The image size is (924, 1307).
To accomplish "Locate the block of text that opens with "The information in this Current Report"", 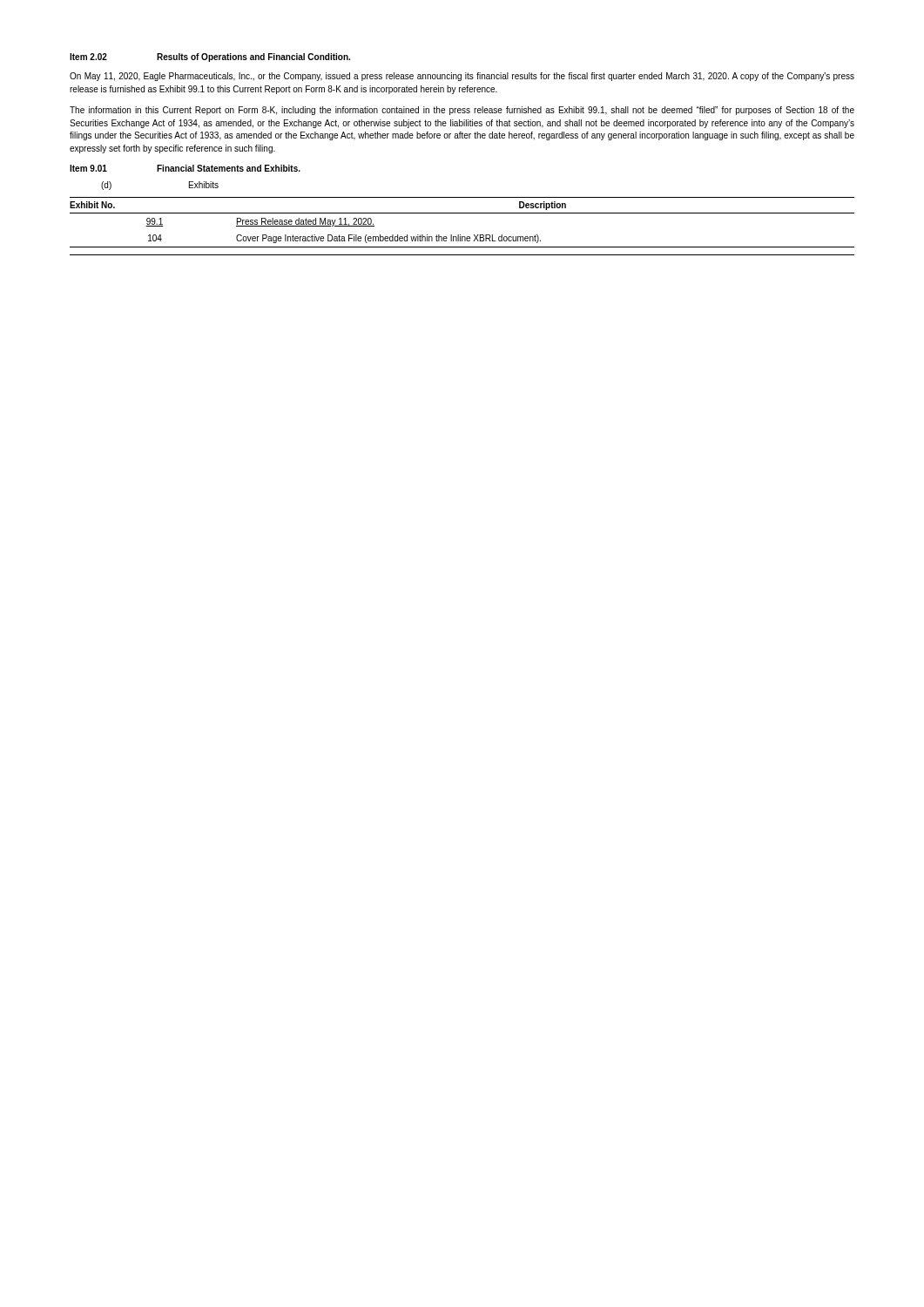I will pyautogui.click(x=462, y=129).
